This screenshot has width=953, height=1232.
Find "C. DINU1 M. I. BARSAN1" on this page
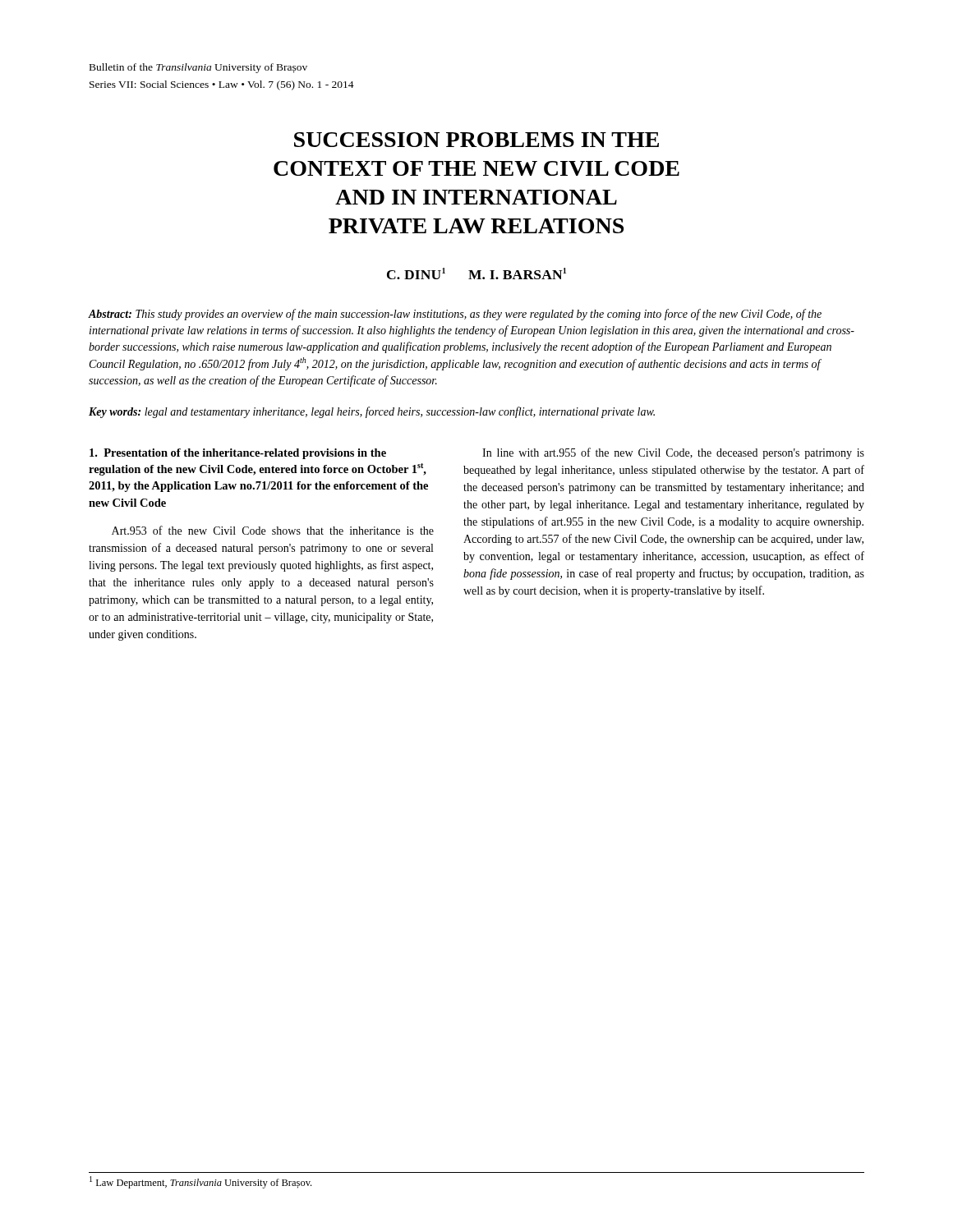click(x=476, y=274)
